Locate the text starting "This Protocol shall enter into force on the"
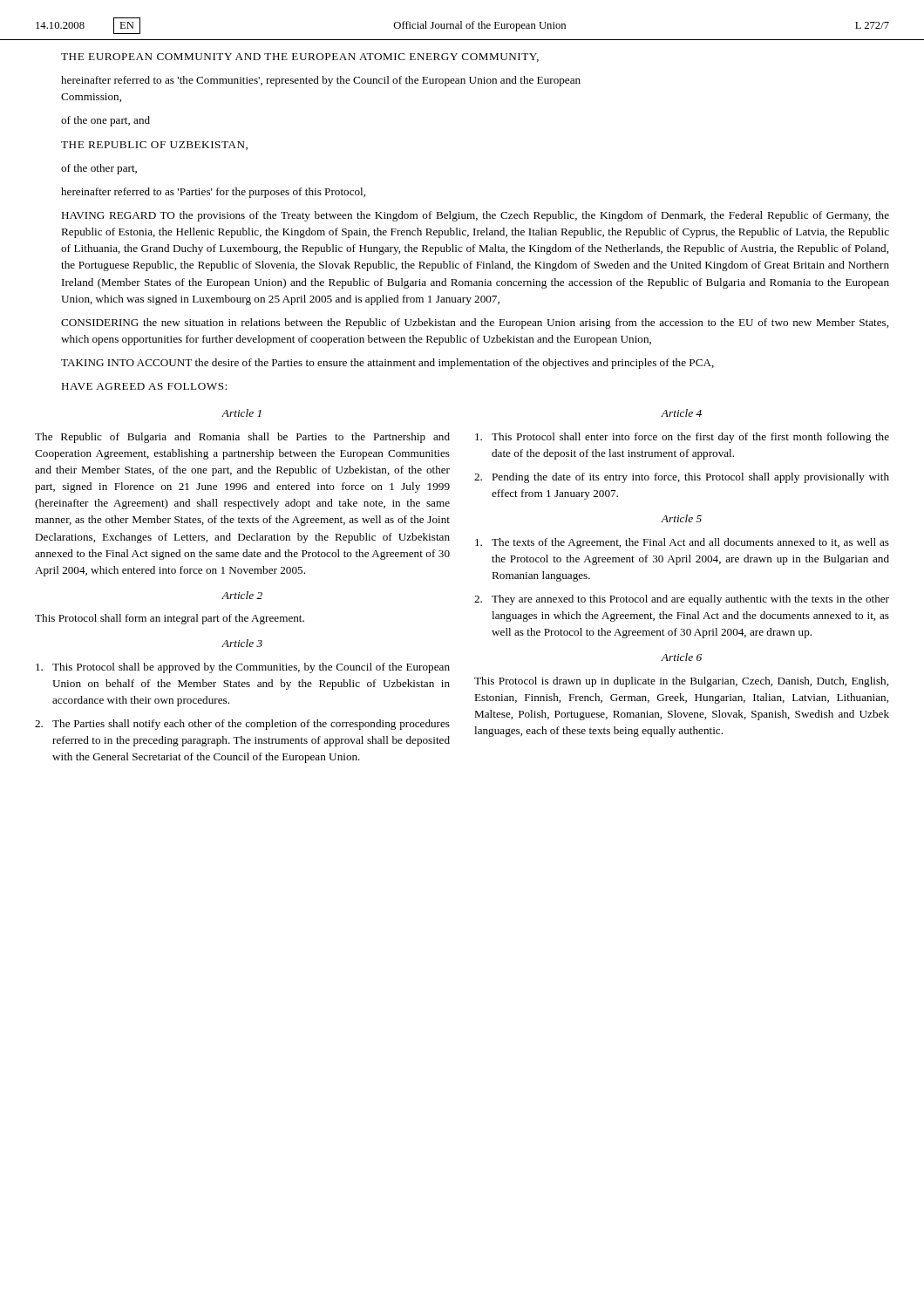 click(682, 445)
